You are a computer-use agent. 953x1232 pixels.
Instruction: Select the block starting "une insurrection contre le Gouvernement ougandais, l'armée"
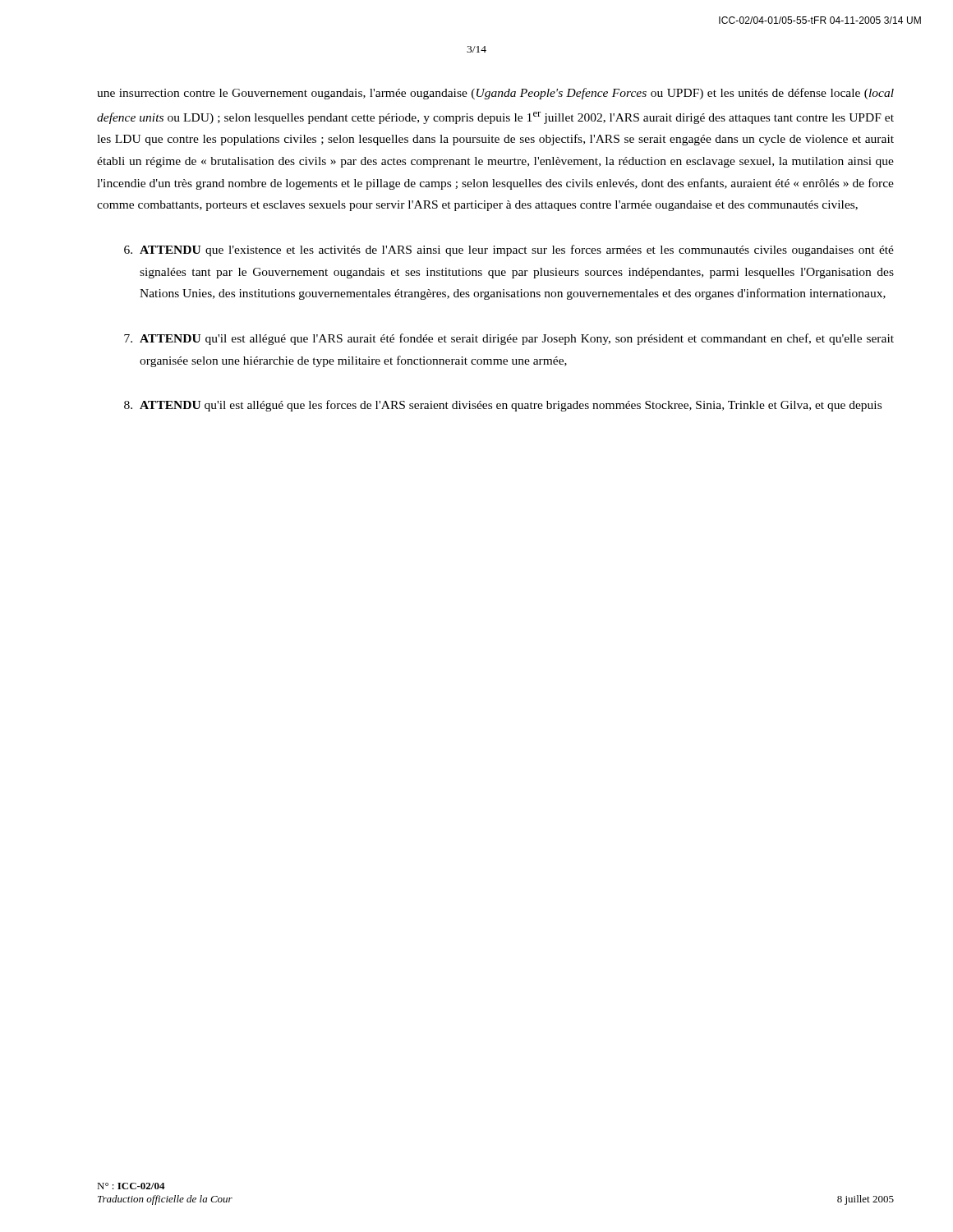coord(495,148)
